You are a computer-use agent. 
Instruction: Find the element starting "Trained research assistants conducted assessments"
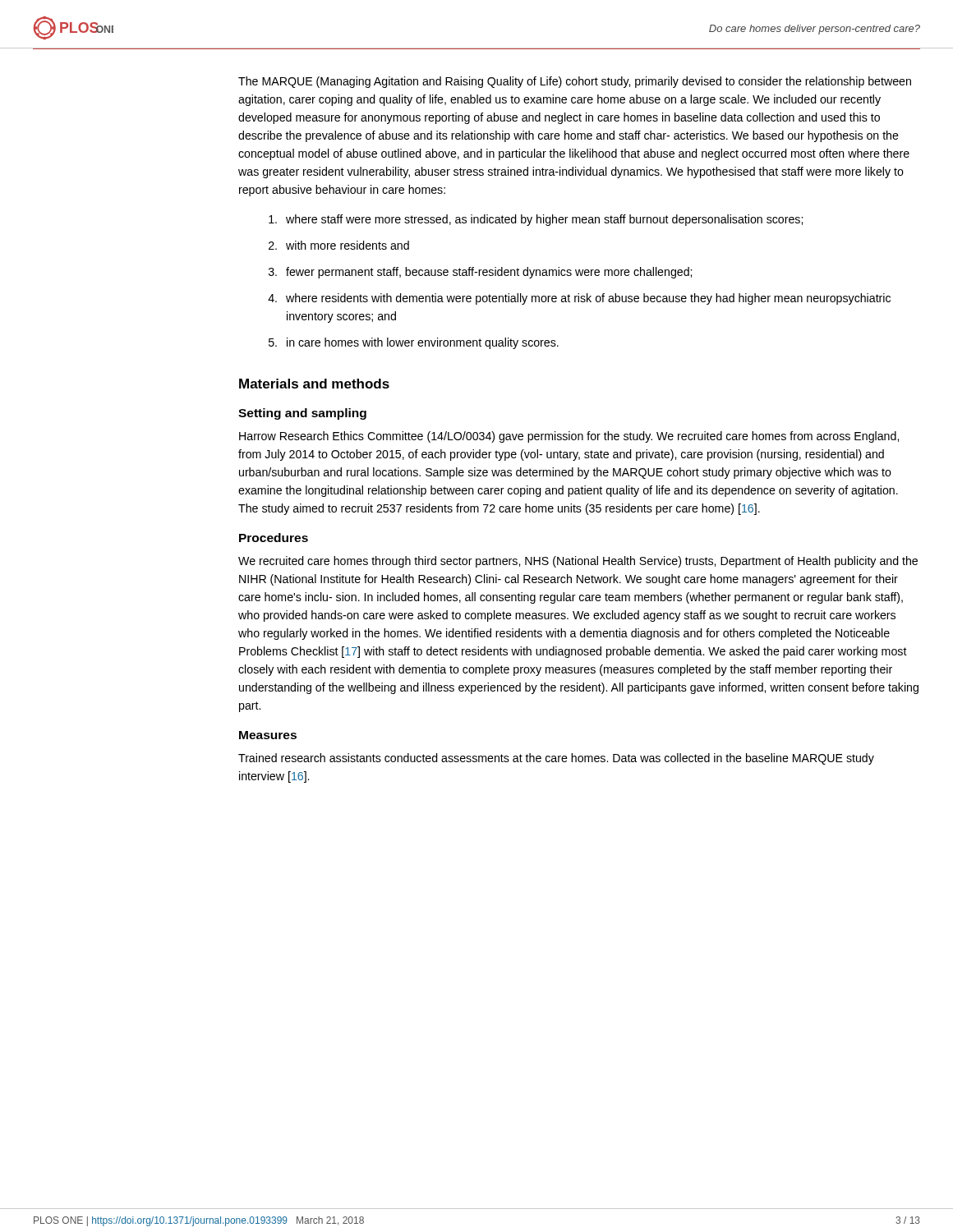(556, 767)
